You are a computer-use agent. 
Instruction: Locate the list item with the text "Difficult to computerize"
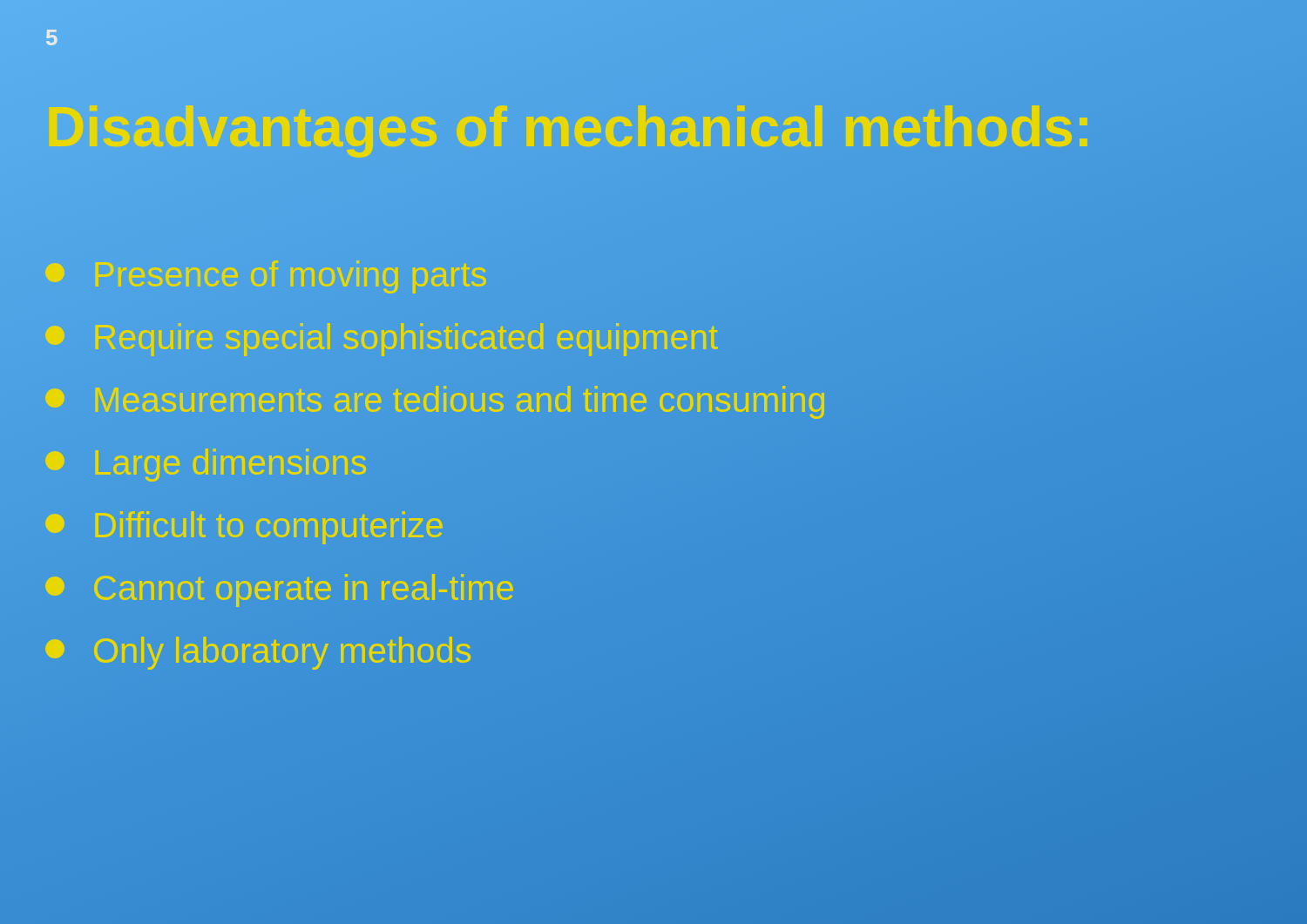pos(245,525)
